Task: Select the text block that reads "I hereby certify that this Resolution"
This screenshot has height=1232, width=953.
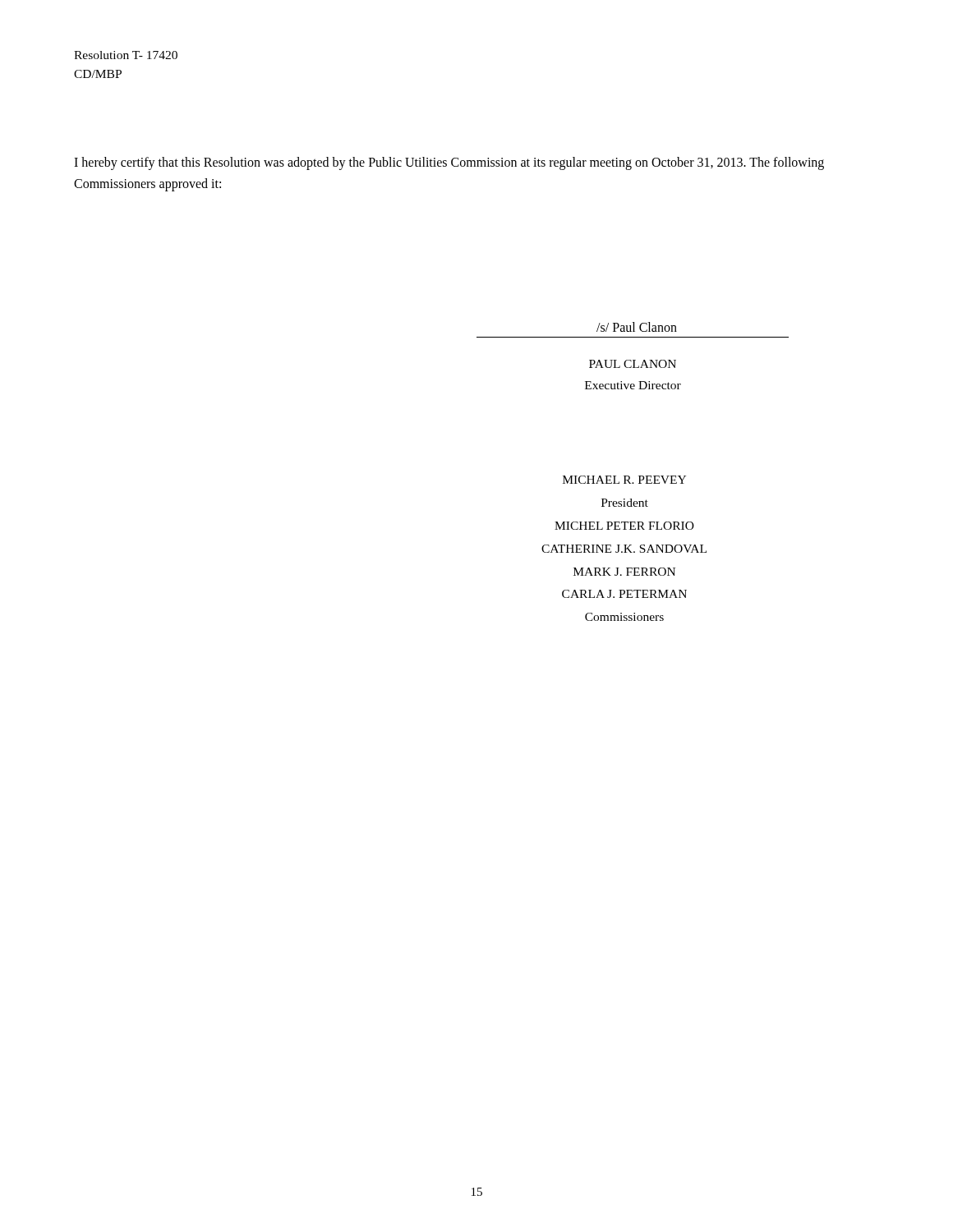Action: point(449,173)
